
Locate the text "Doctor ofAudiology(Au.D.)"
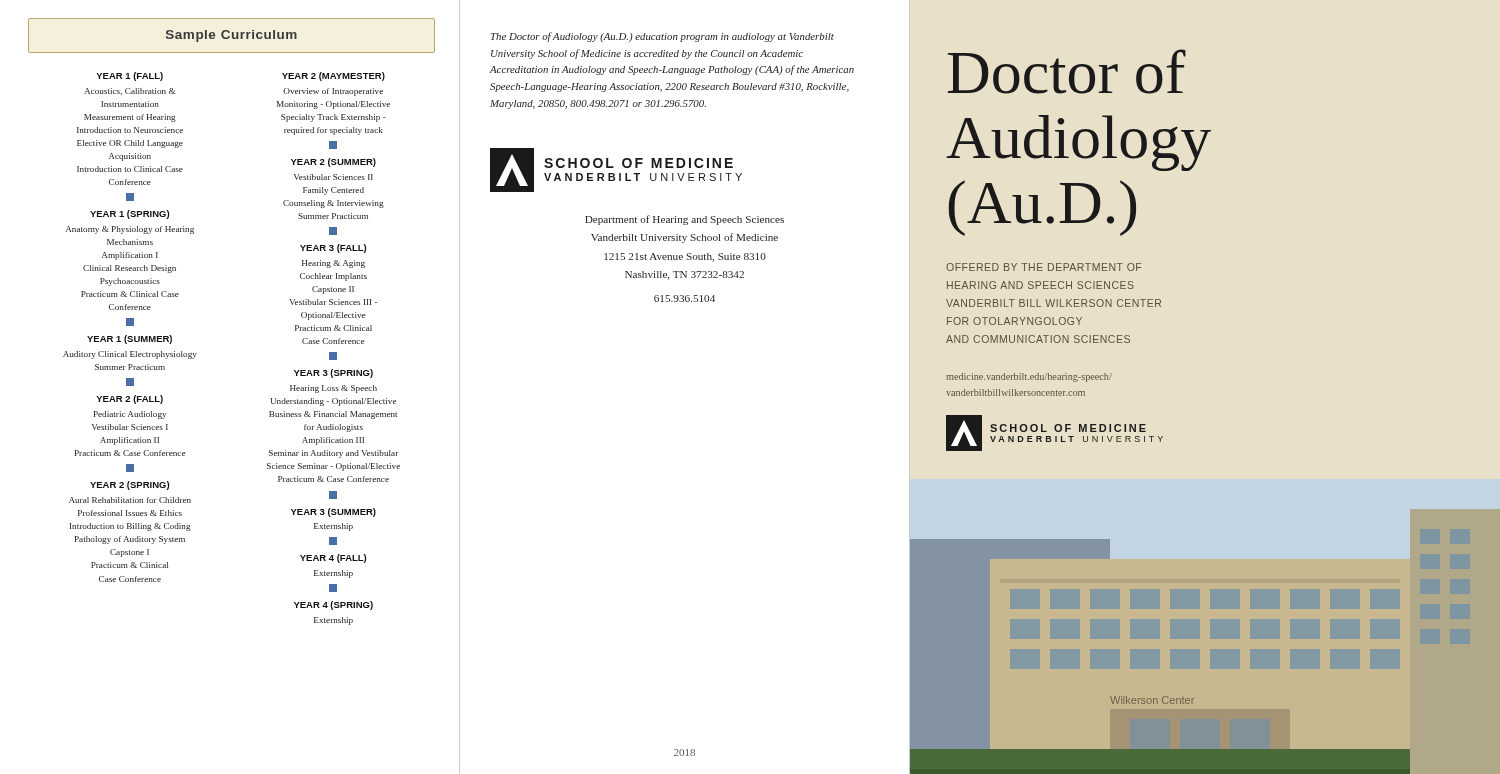point(1079,138)
